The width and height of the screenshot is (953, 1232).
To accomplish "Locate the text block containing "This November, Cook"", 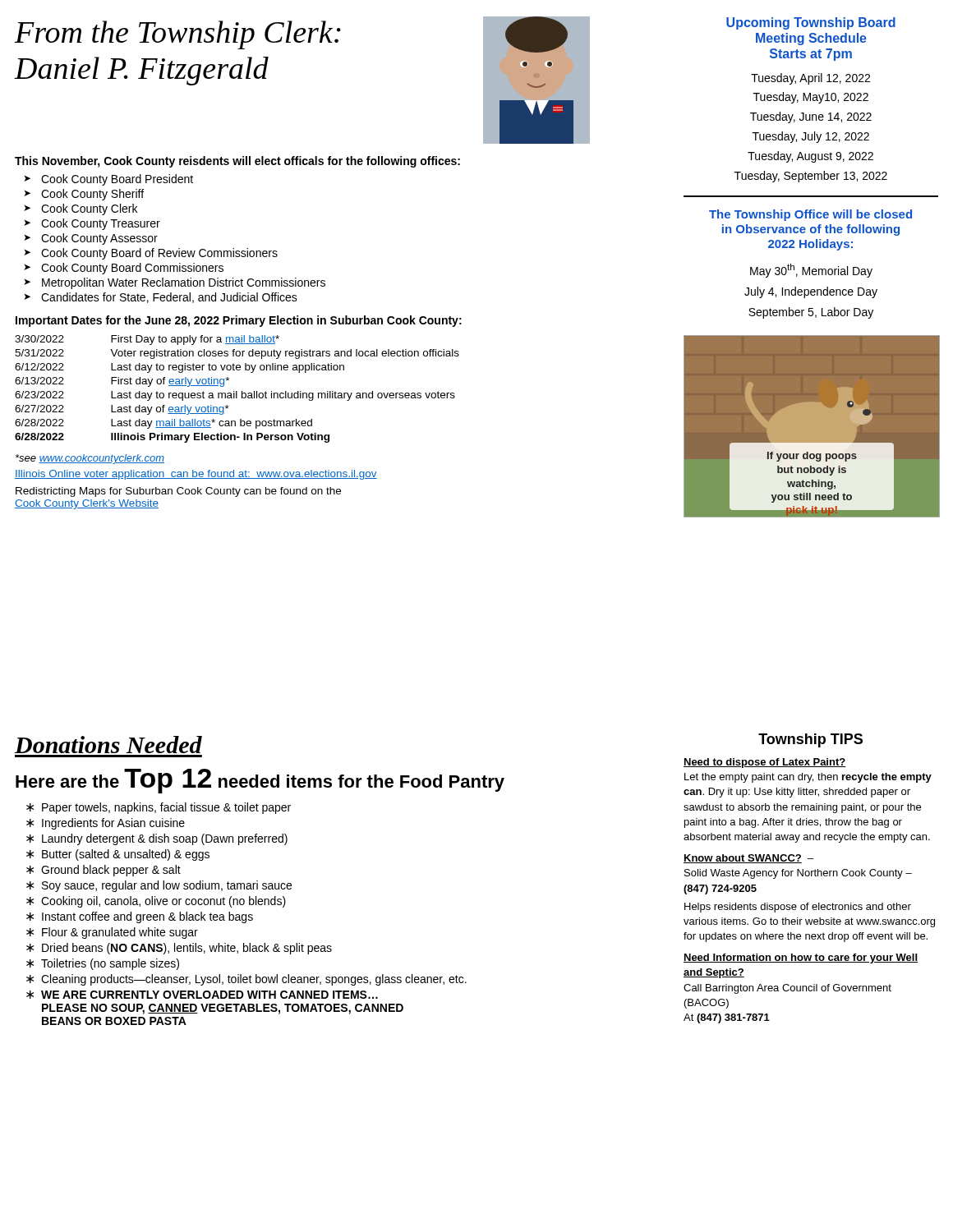I will [x=238, y=161].
